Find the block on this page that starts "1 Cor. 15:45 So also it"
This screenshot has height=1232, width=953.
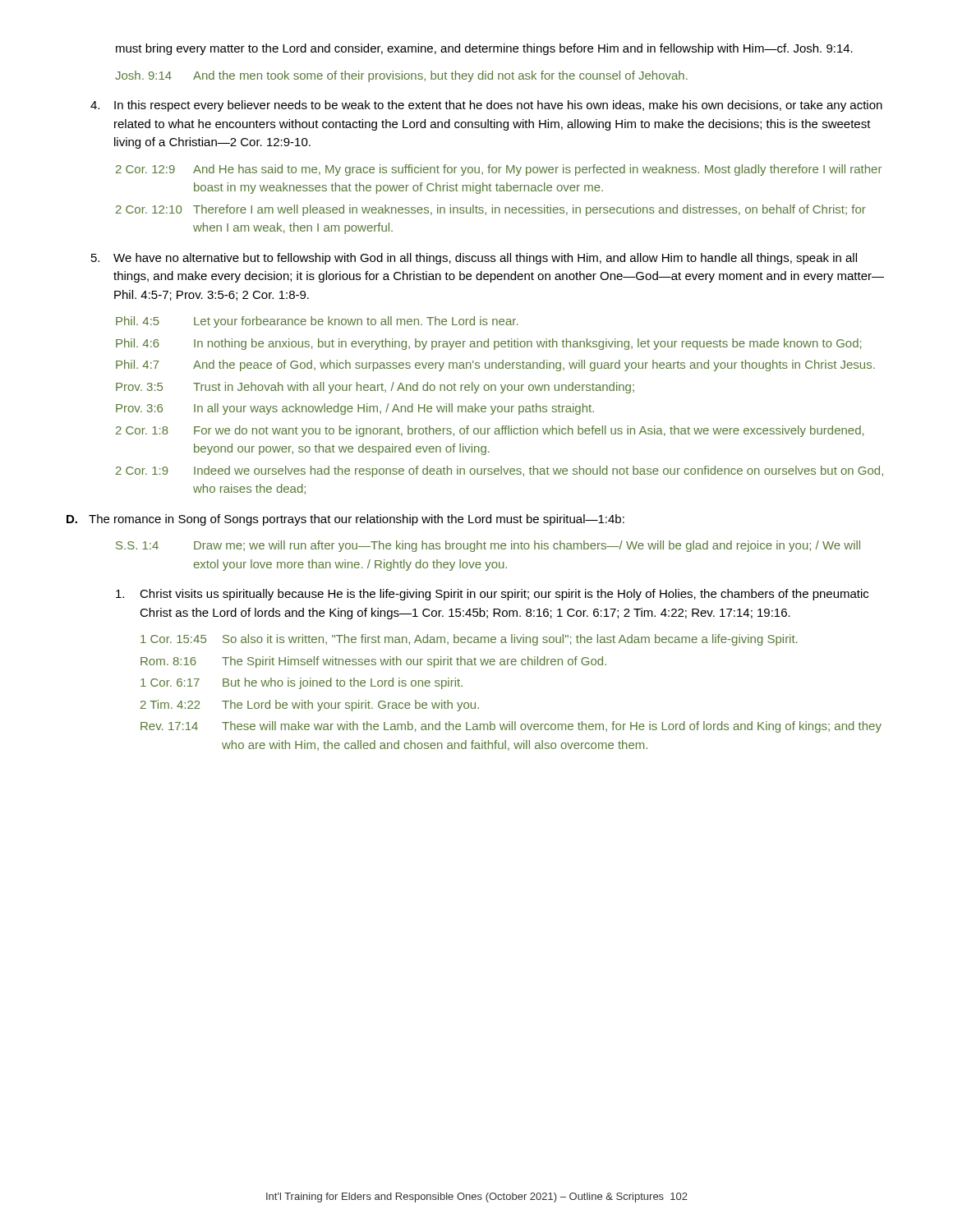[x=513, y=639]
